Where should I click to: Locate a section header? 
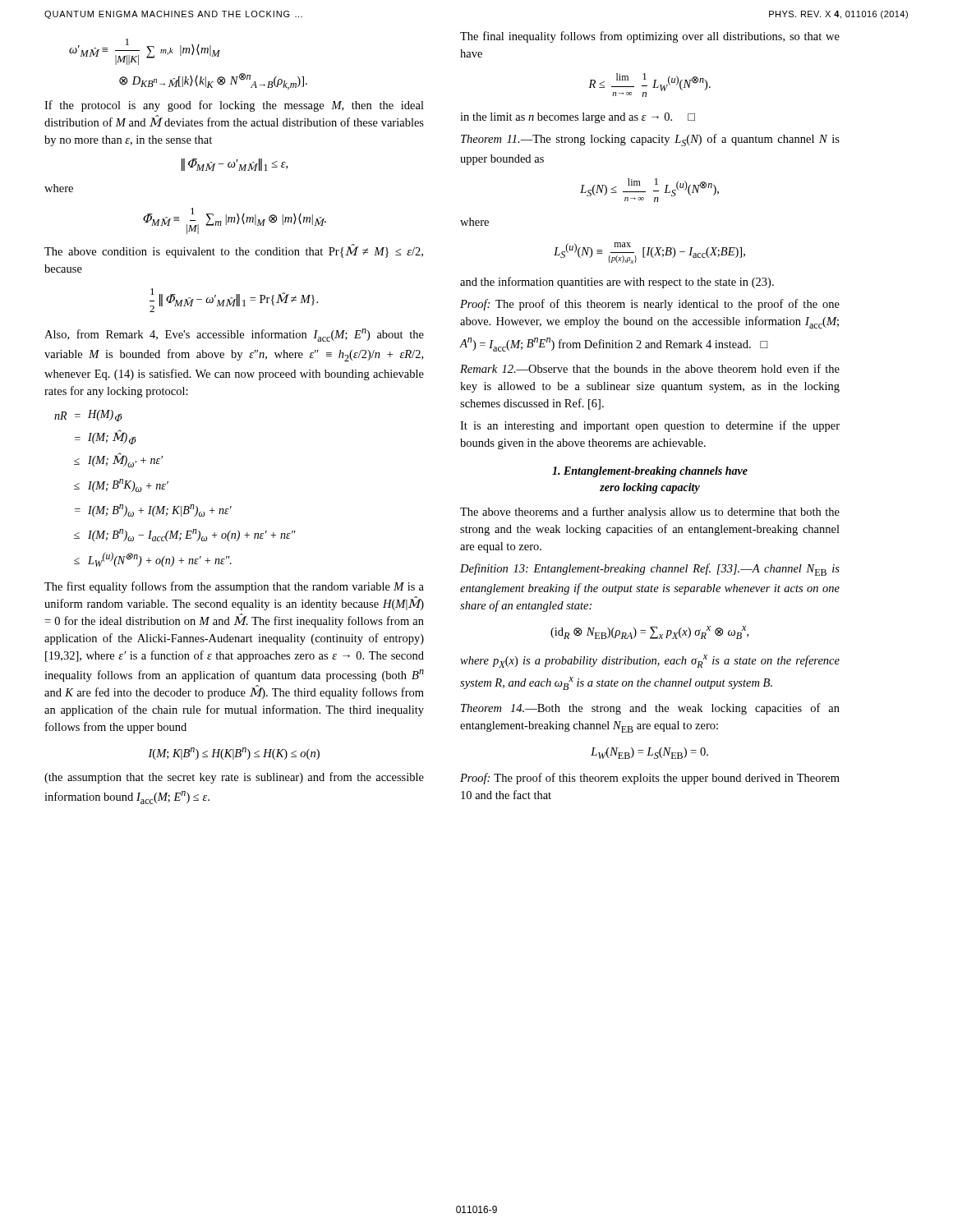pyautogui.click(x=650, y=479)
